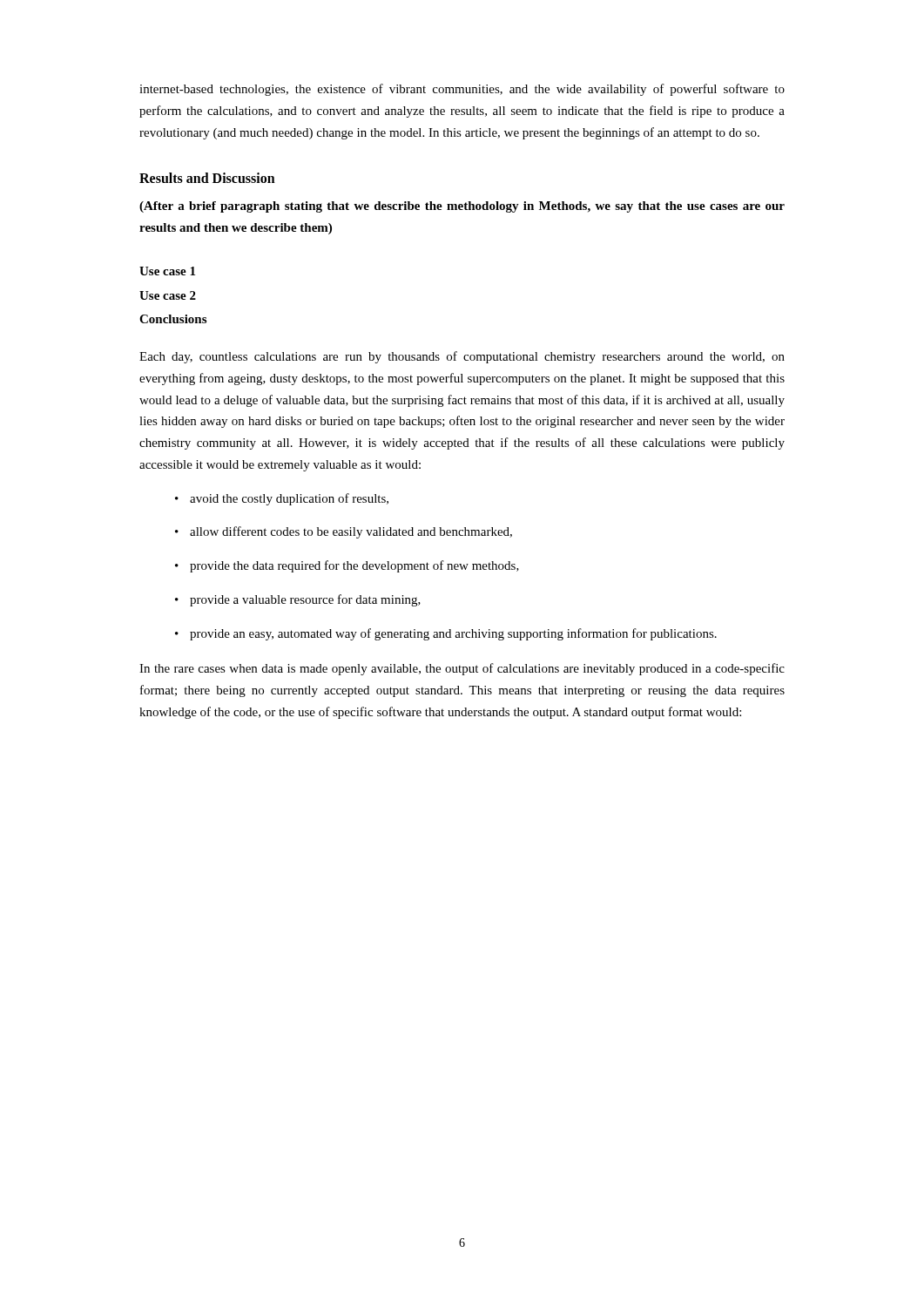Image resolution: width=924 pixels, height=1307 pixels.
Task: Click on the section header with the text "Results and Discussion"
Action: (x=207, y=178)
